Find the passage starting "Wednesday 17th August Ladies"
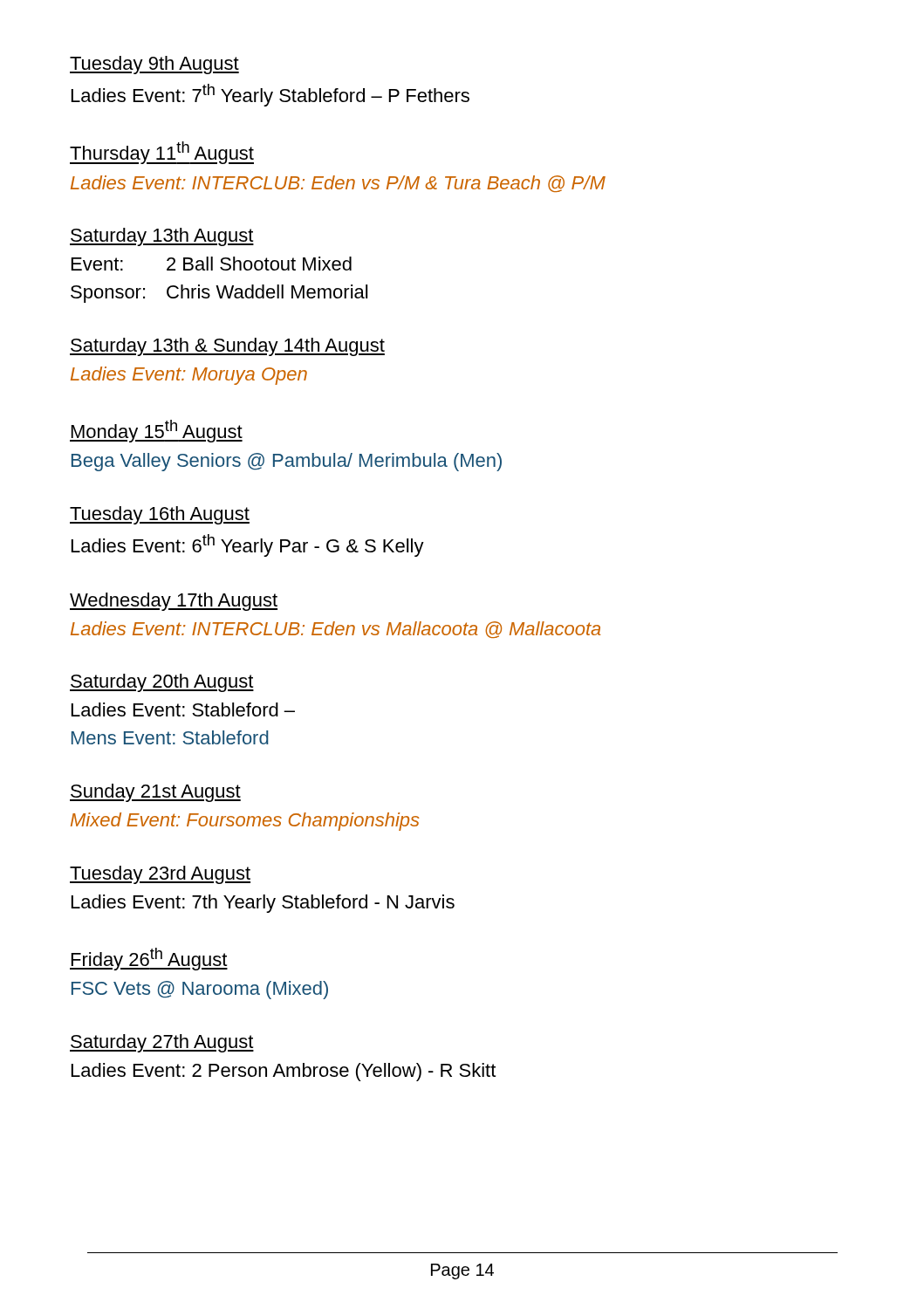This screenshot has width=924, height=1309. point(462,616)
